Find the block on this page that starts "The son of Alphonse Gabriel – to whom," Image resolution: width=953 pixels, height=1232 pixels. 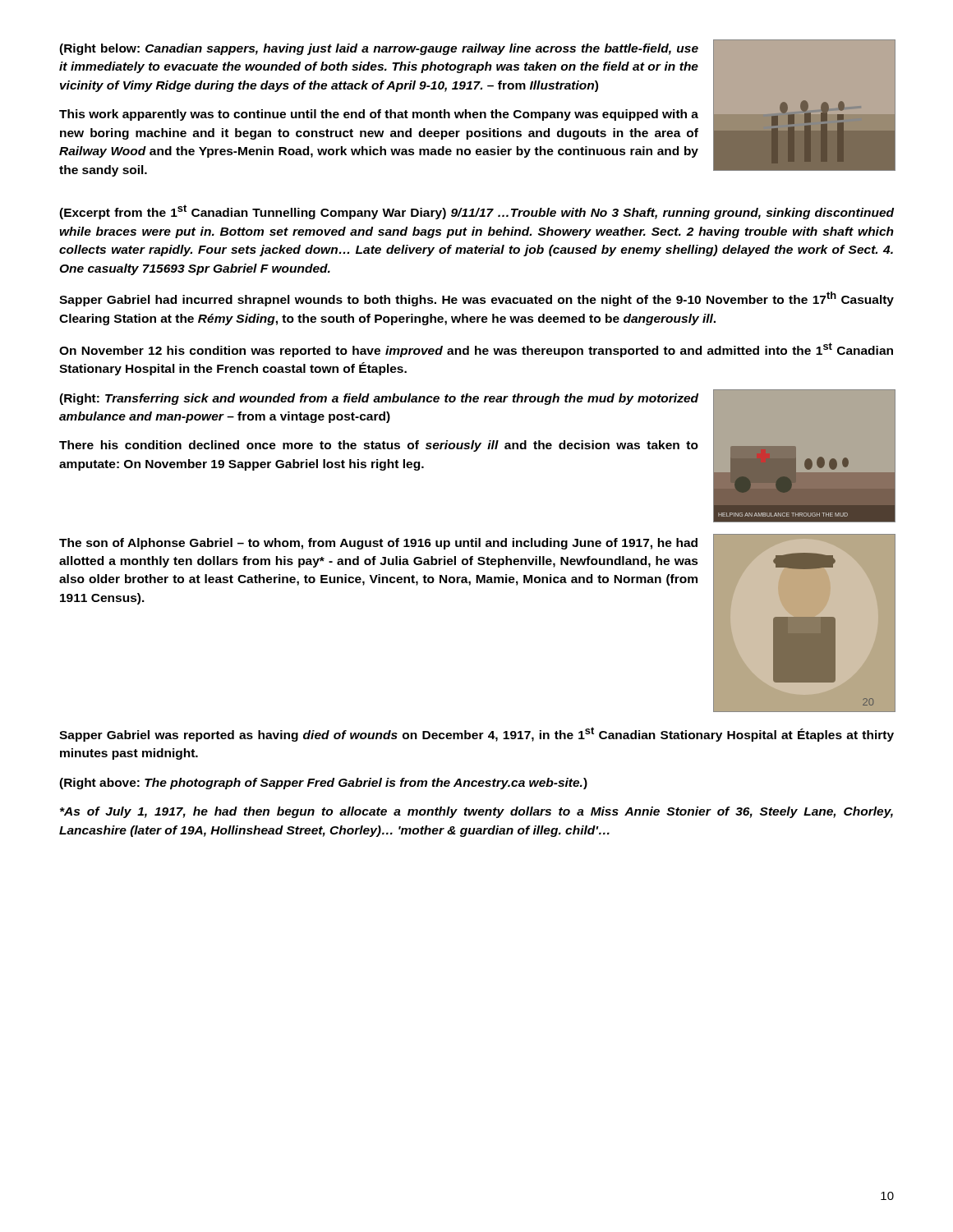(x=379, y=570)
